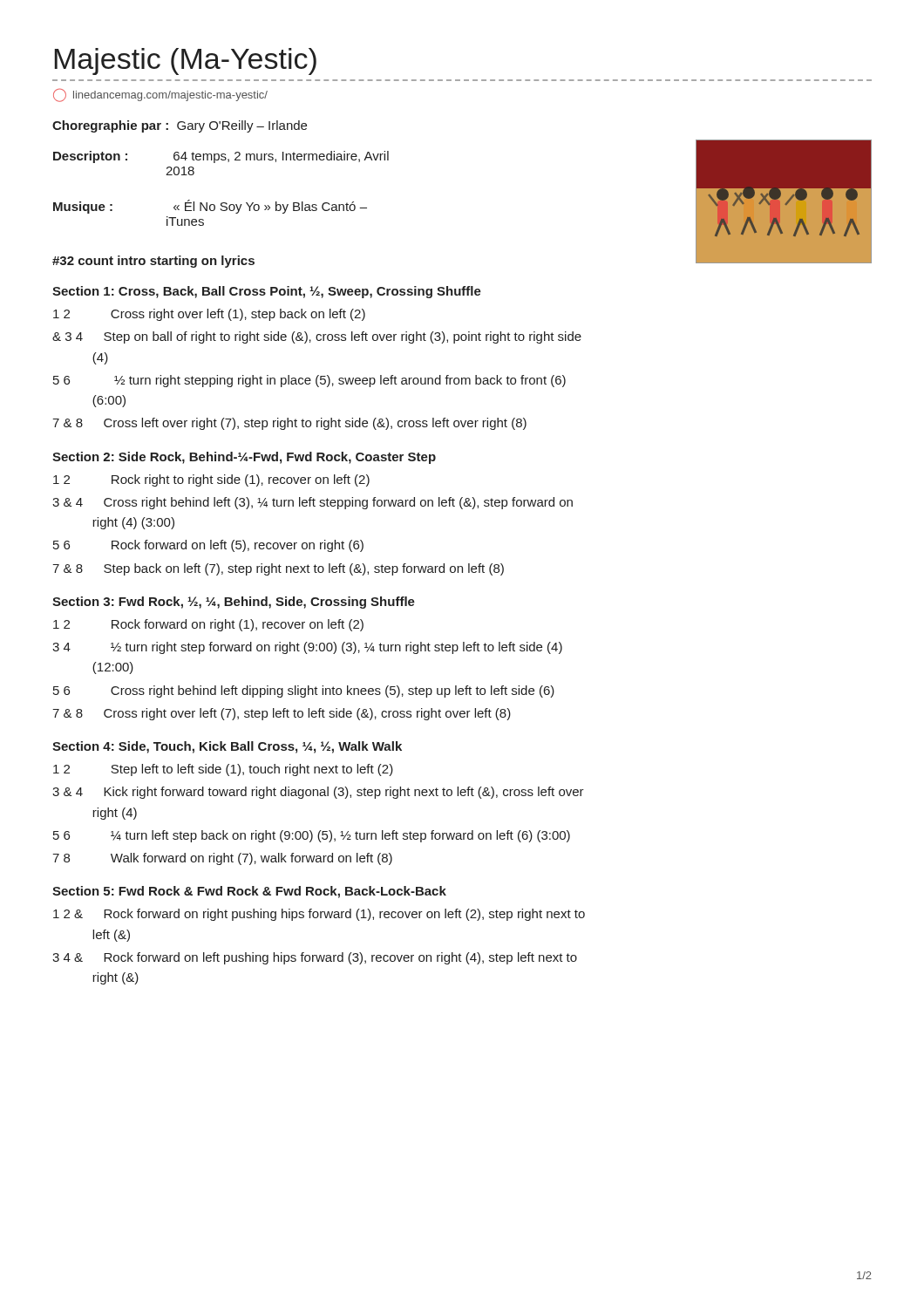This screenshot has width=924, height=1308.
Task: Find the element starting "Descripton : 64 temps, 2 murs,"
Action: coord(90,160)
